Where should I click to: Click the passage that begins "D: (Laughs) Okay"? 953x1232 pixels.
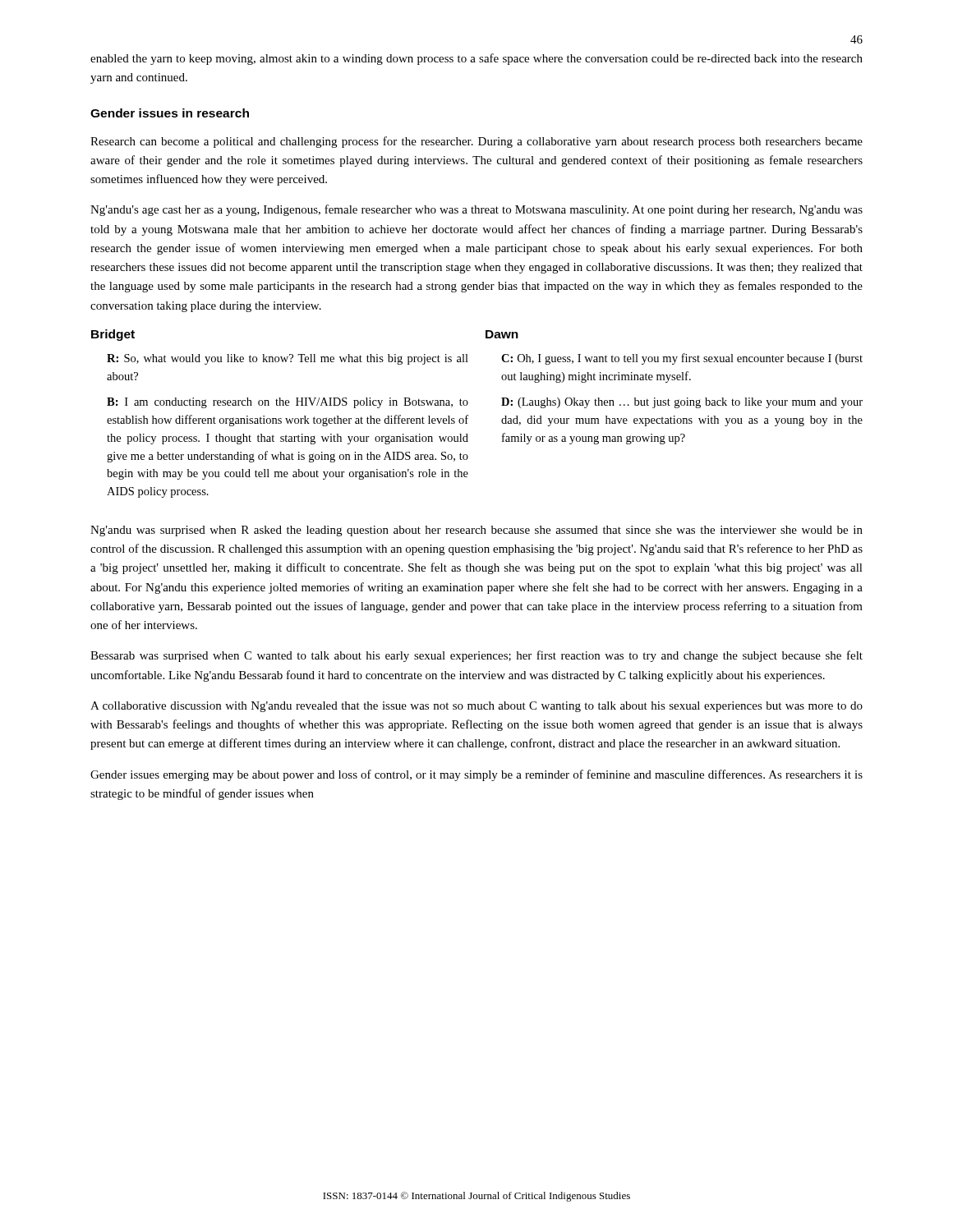(x=682, y=420)
